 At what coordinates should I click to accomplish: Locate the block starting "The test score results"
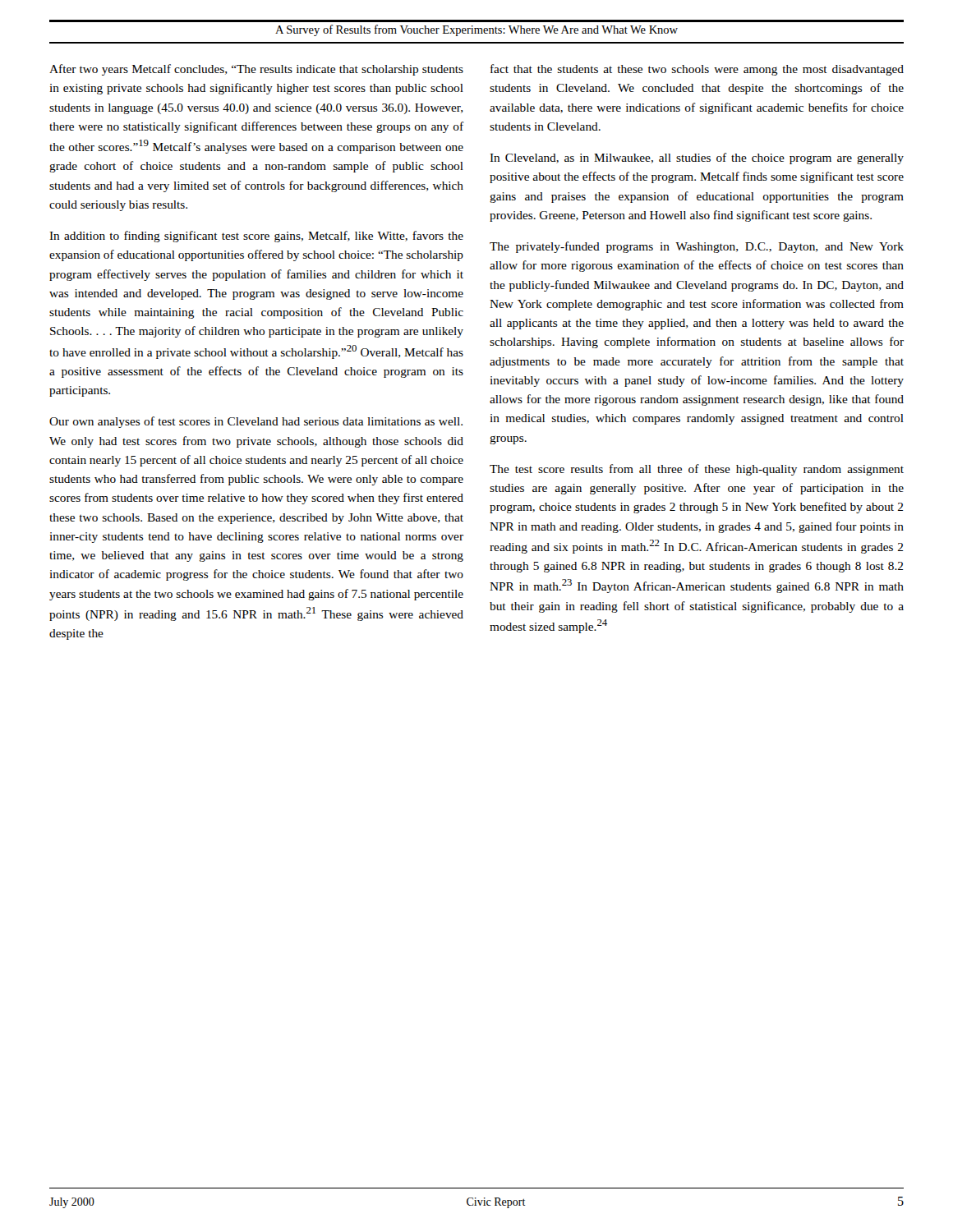tap(697, 547)
